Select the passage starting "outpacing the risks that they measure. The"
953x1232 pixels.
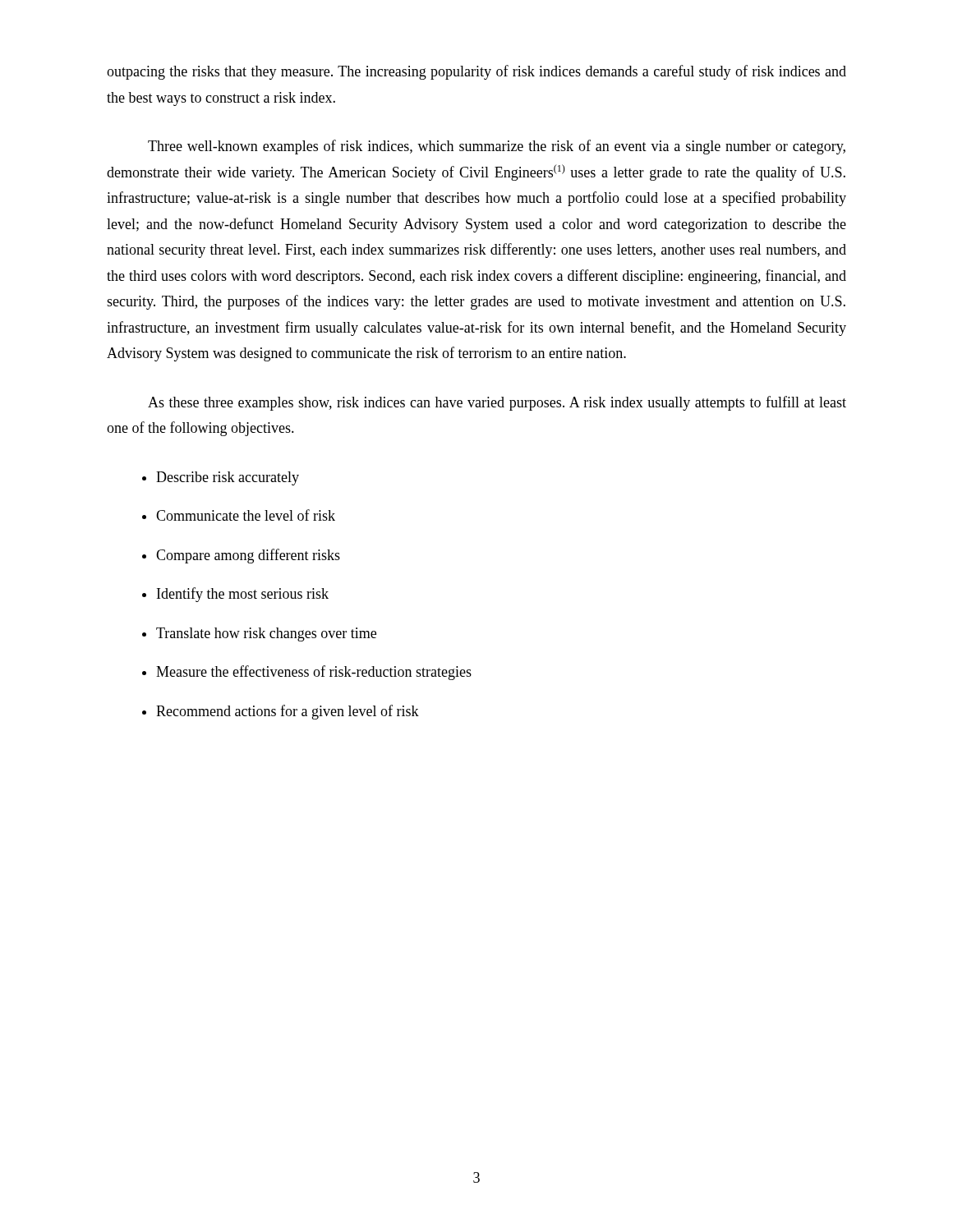[476, 85]
